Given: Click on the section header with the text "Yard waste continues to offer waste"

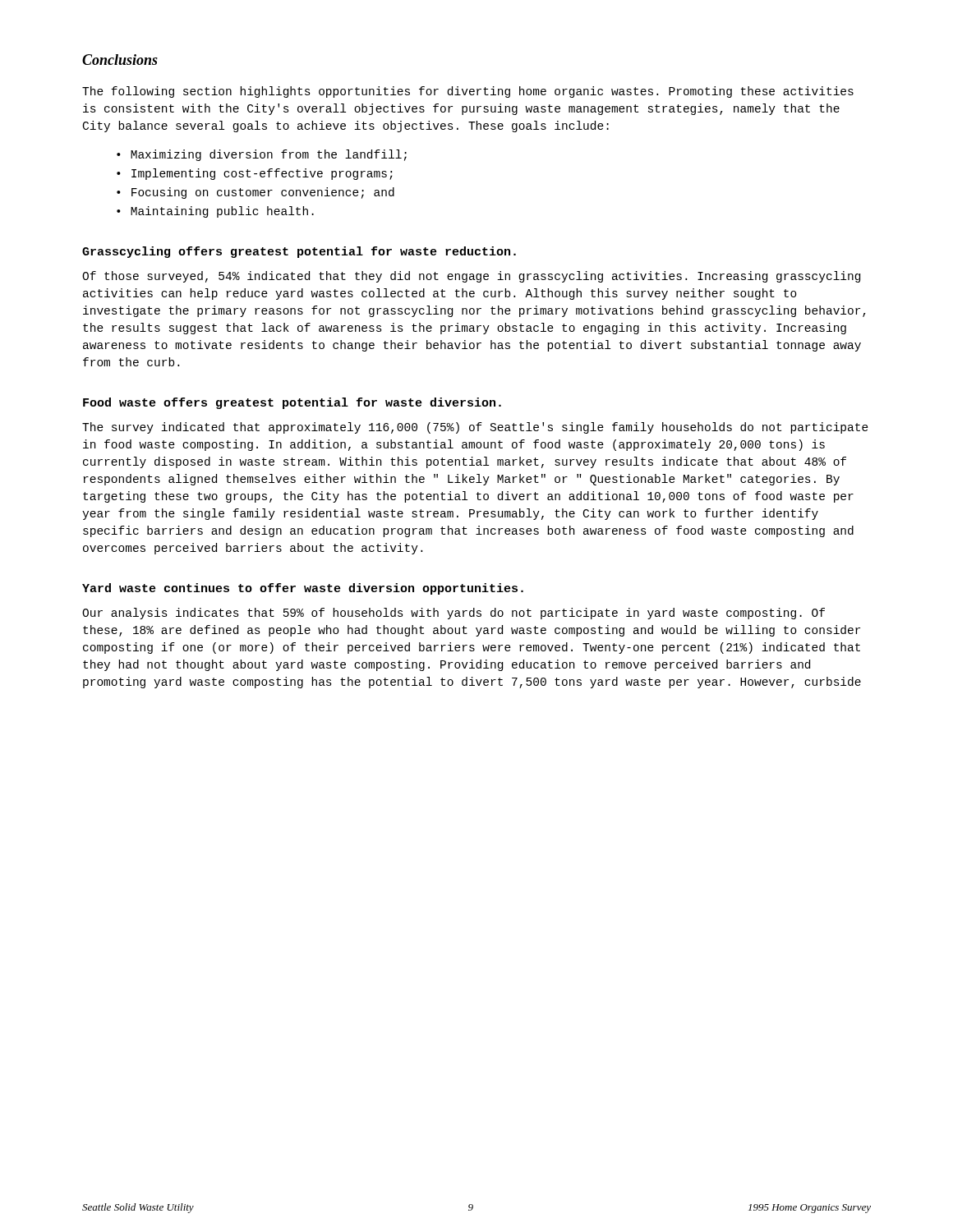Looking at the screenshot, I should coord(304,589).
